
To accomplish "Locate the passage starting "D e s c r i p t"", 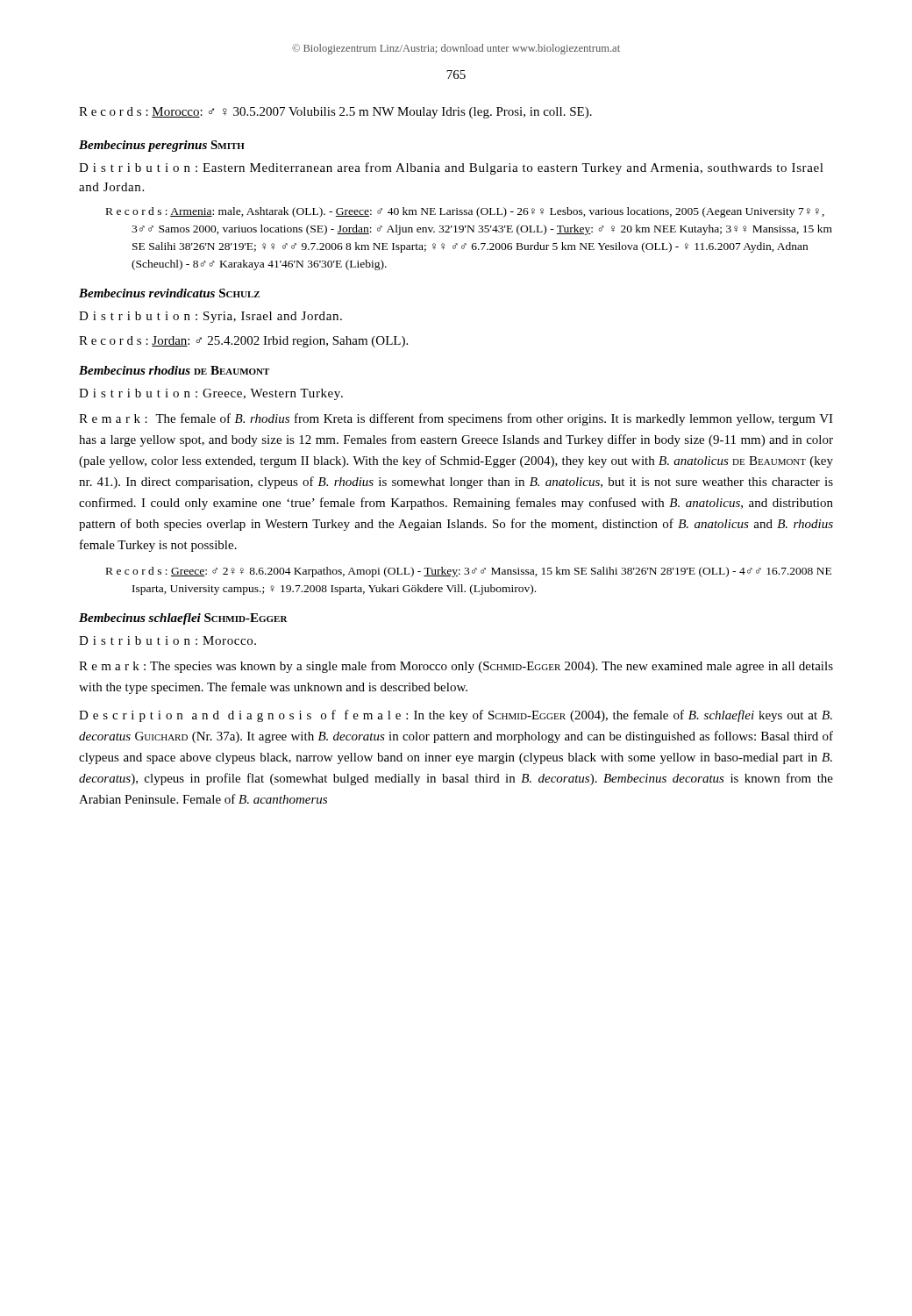I will pyautogui.click(x=456, y=757).
